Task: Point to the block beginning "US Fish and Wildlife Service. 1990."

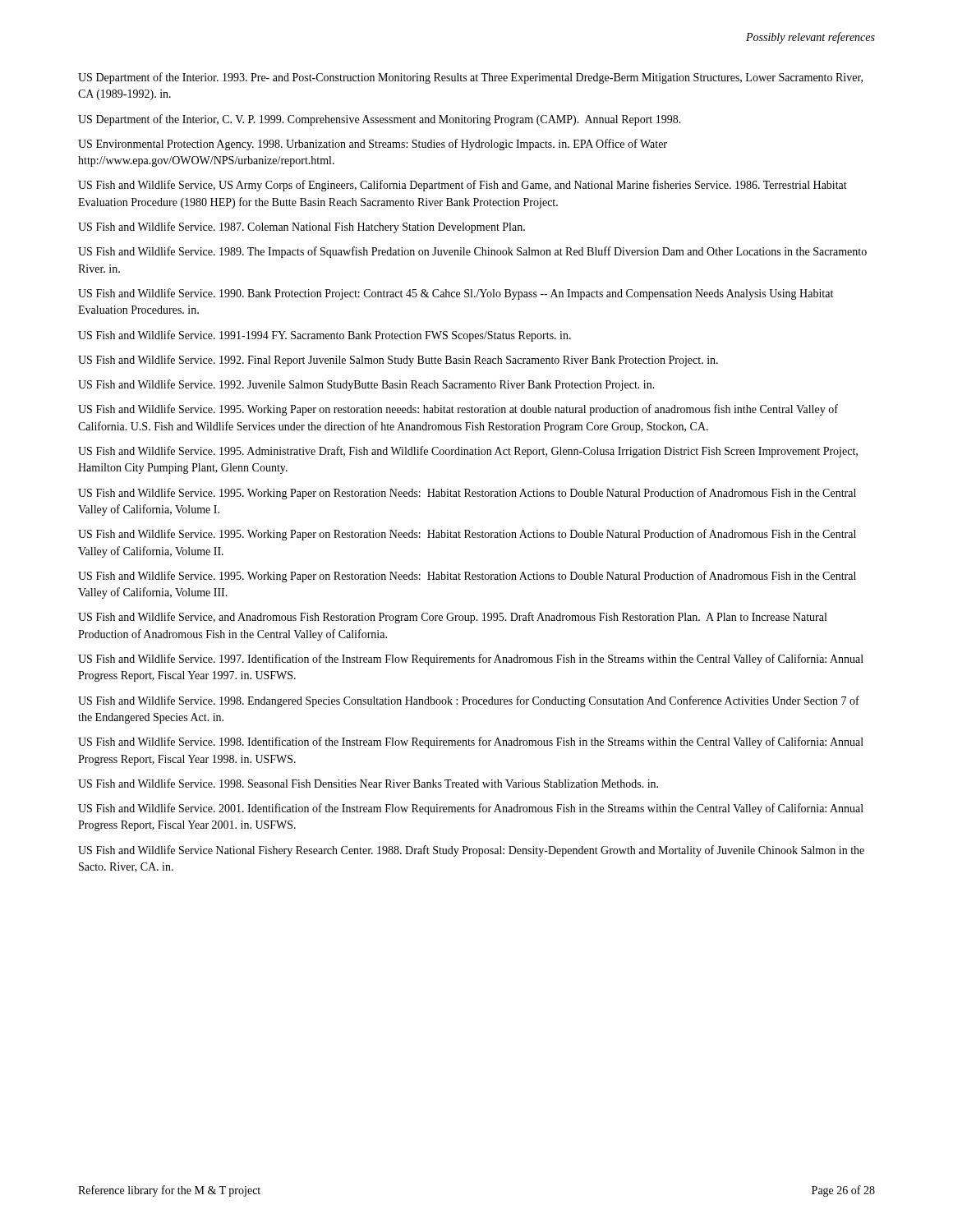Action: click(476, 302)
